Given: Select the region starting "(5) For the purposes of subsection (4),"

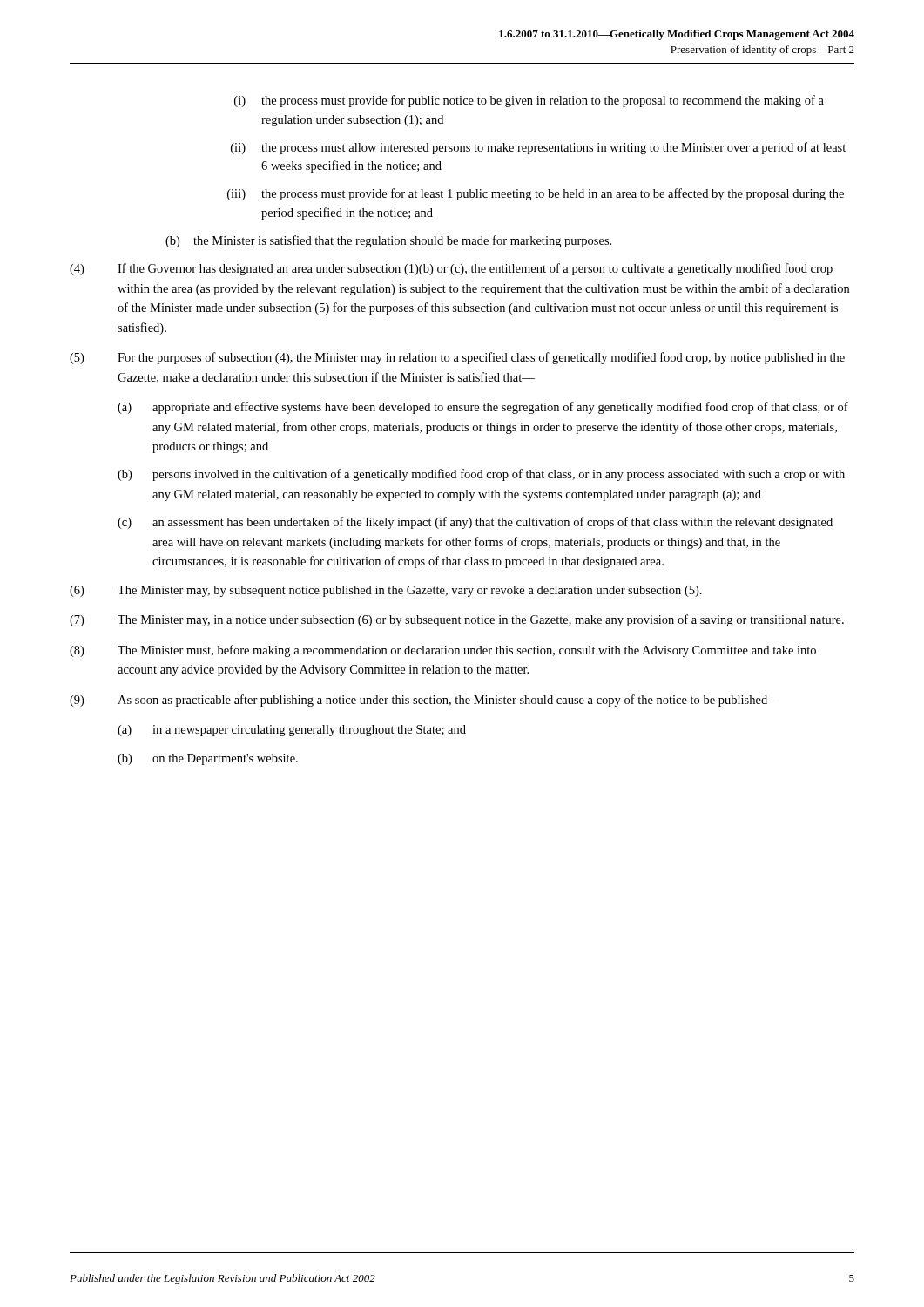Looking at the screenshot, I should pos(462,367).
